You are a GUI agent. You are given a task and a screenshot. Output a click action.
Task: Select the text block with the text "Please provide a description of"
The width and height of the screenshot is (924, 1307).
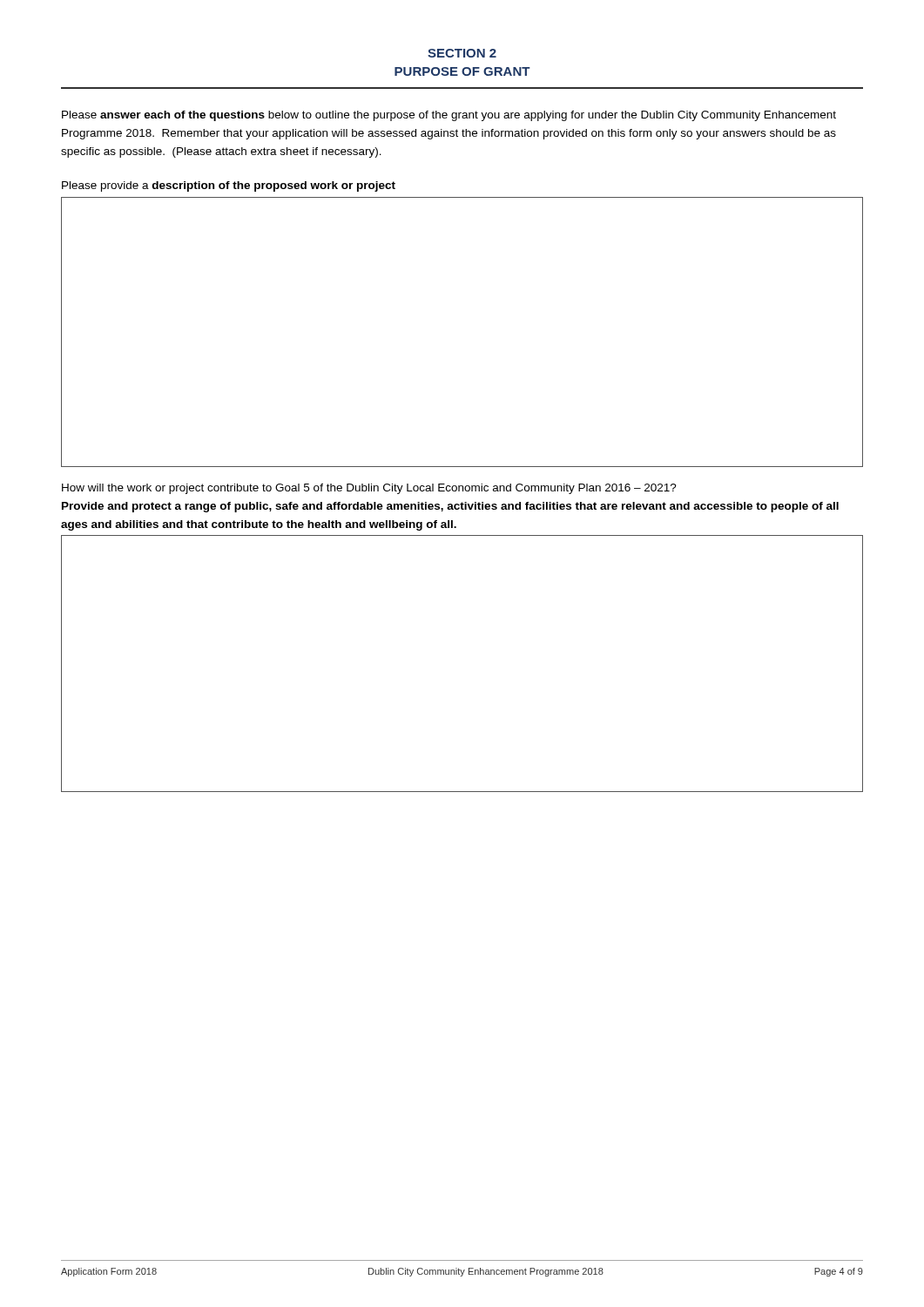[228, 185]
